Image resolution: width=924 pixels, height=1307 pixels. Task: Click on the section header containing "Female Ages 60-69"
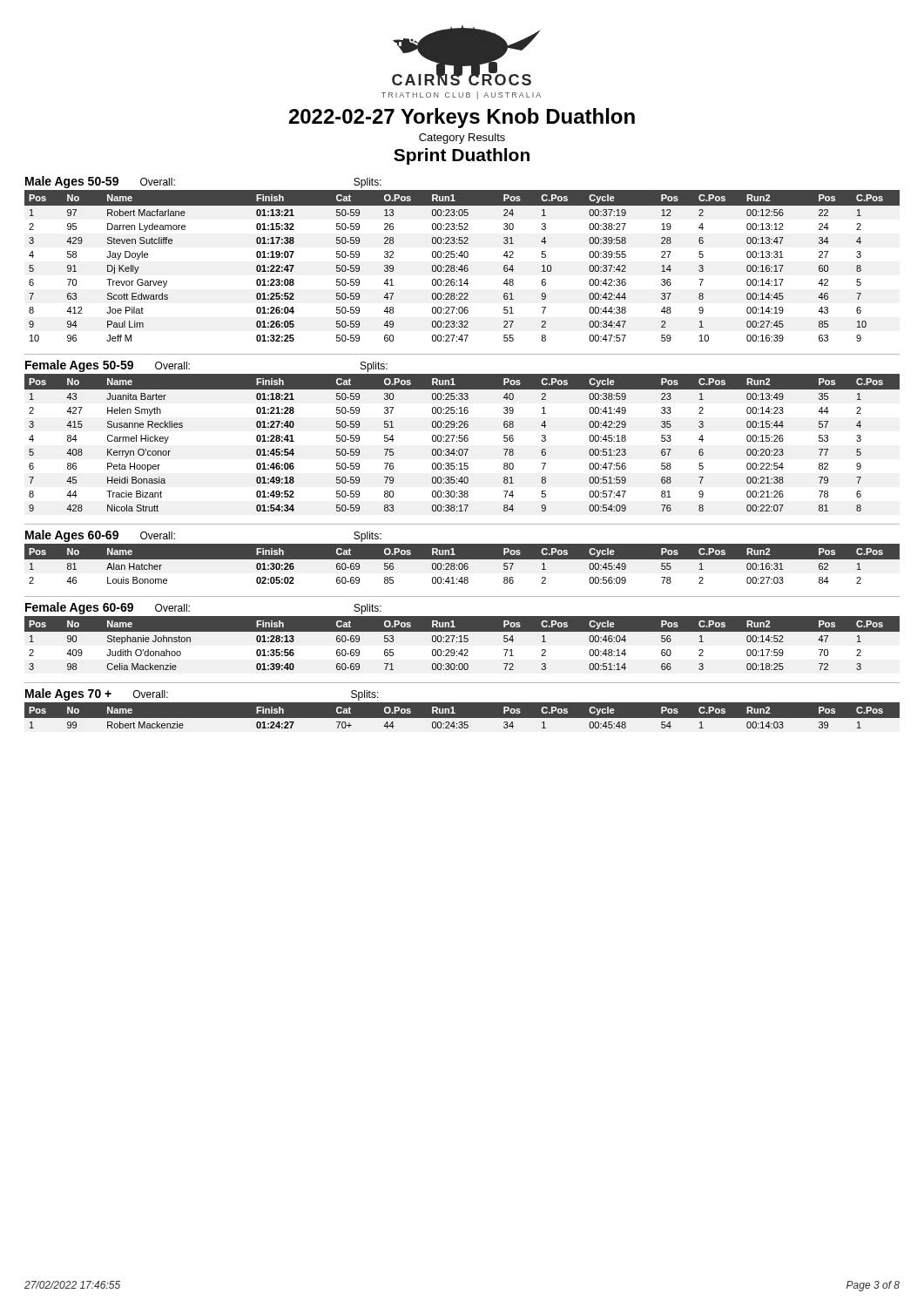(x=79, y=607)
